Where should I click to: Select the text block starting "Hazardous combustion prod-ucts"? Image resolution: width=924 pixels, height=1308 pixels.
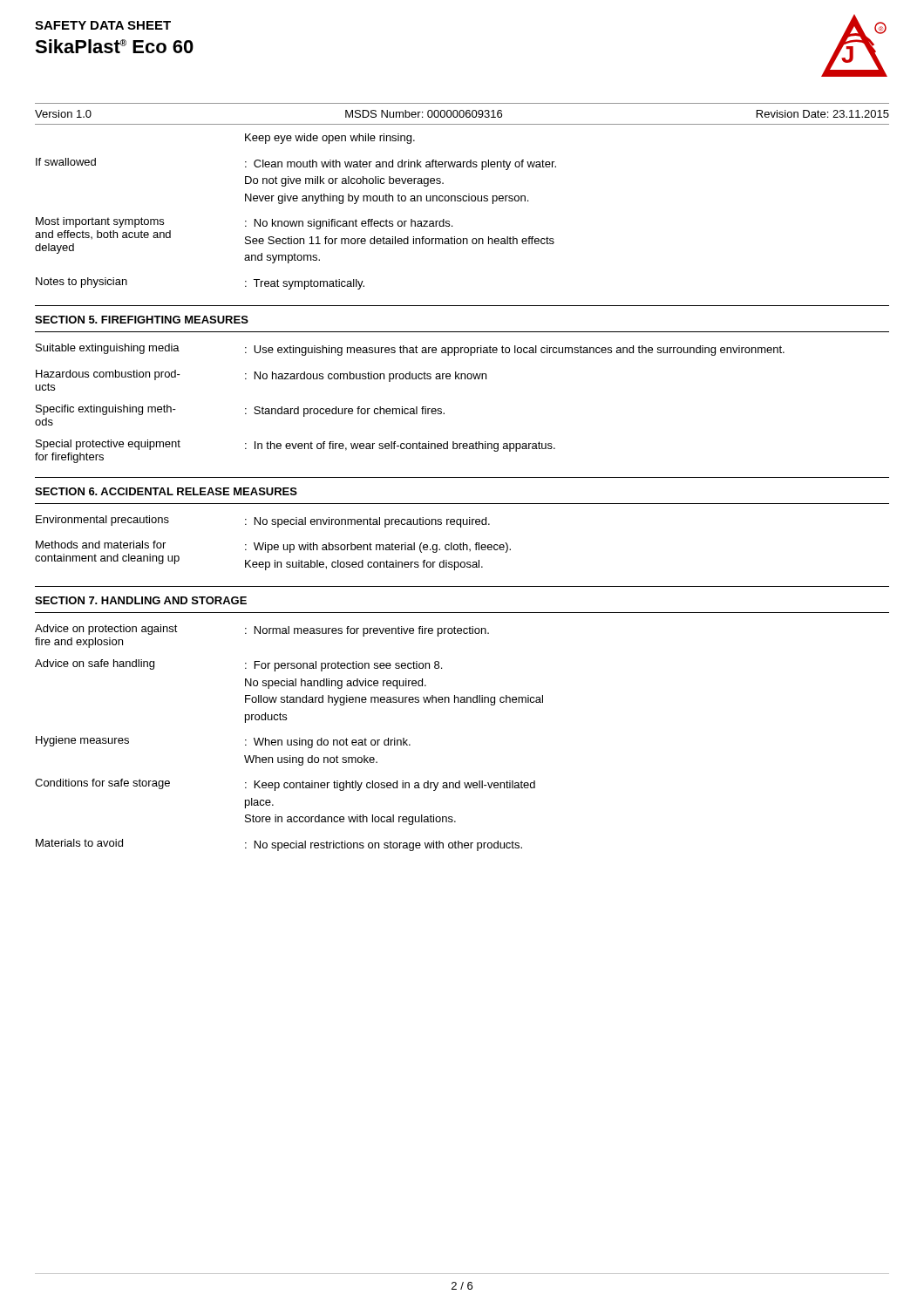(x=108, y=380)
